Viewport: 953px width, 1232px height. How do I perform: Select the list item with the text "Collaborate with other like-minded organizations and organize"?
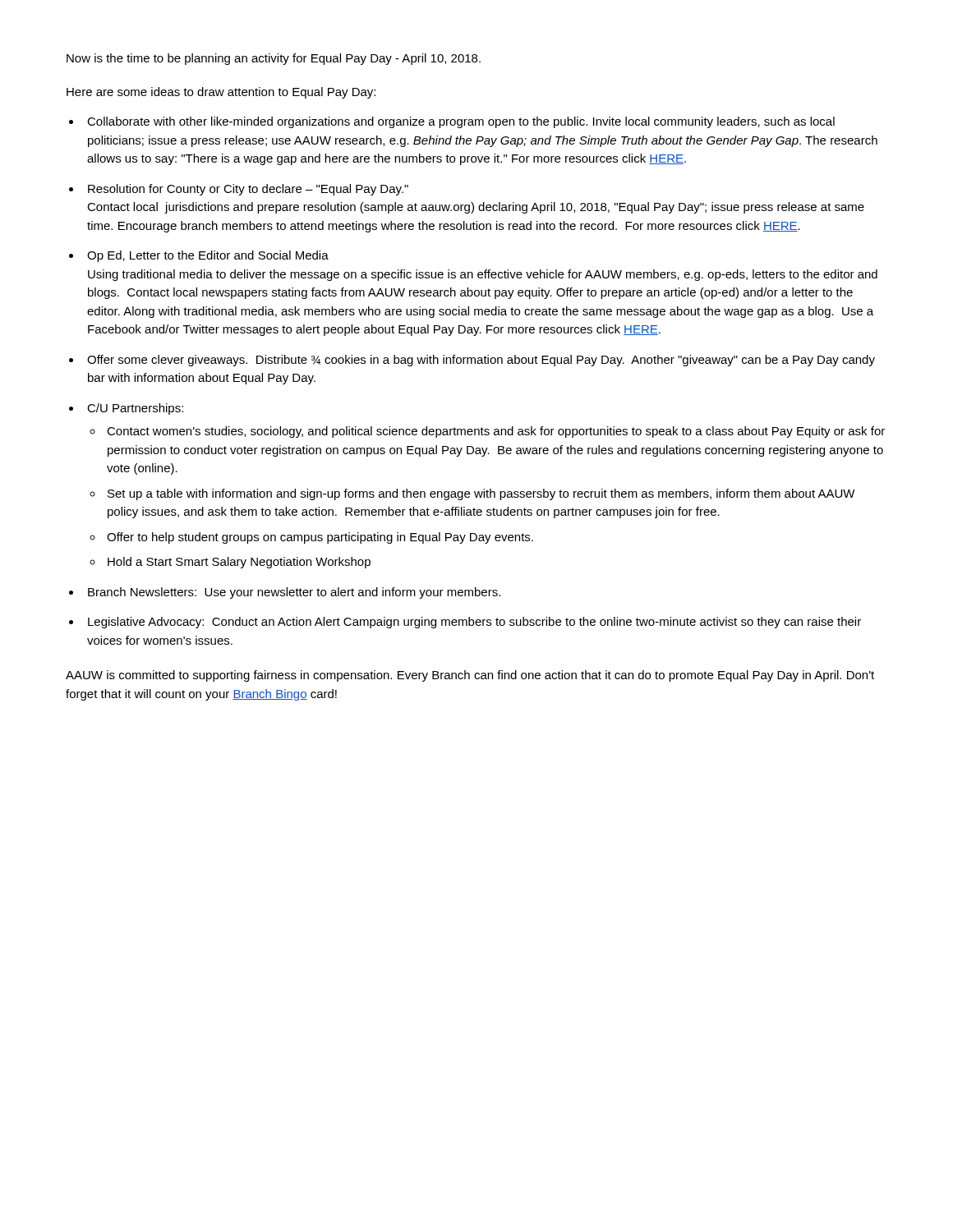point(482,140)
